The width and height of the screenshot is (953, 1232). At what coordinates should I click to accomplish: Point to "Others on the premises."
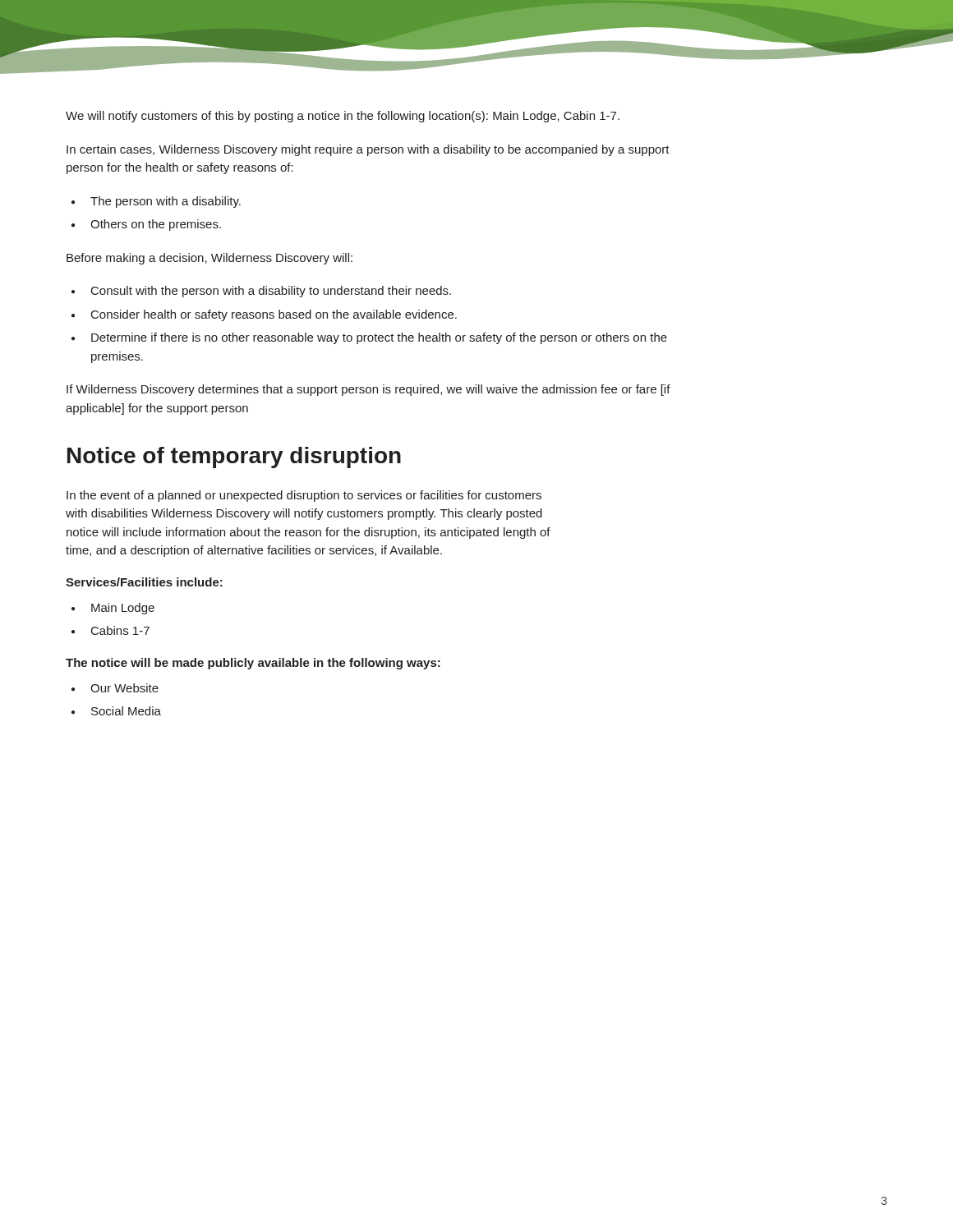pos(156,224)
